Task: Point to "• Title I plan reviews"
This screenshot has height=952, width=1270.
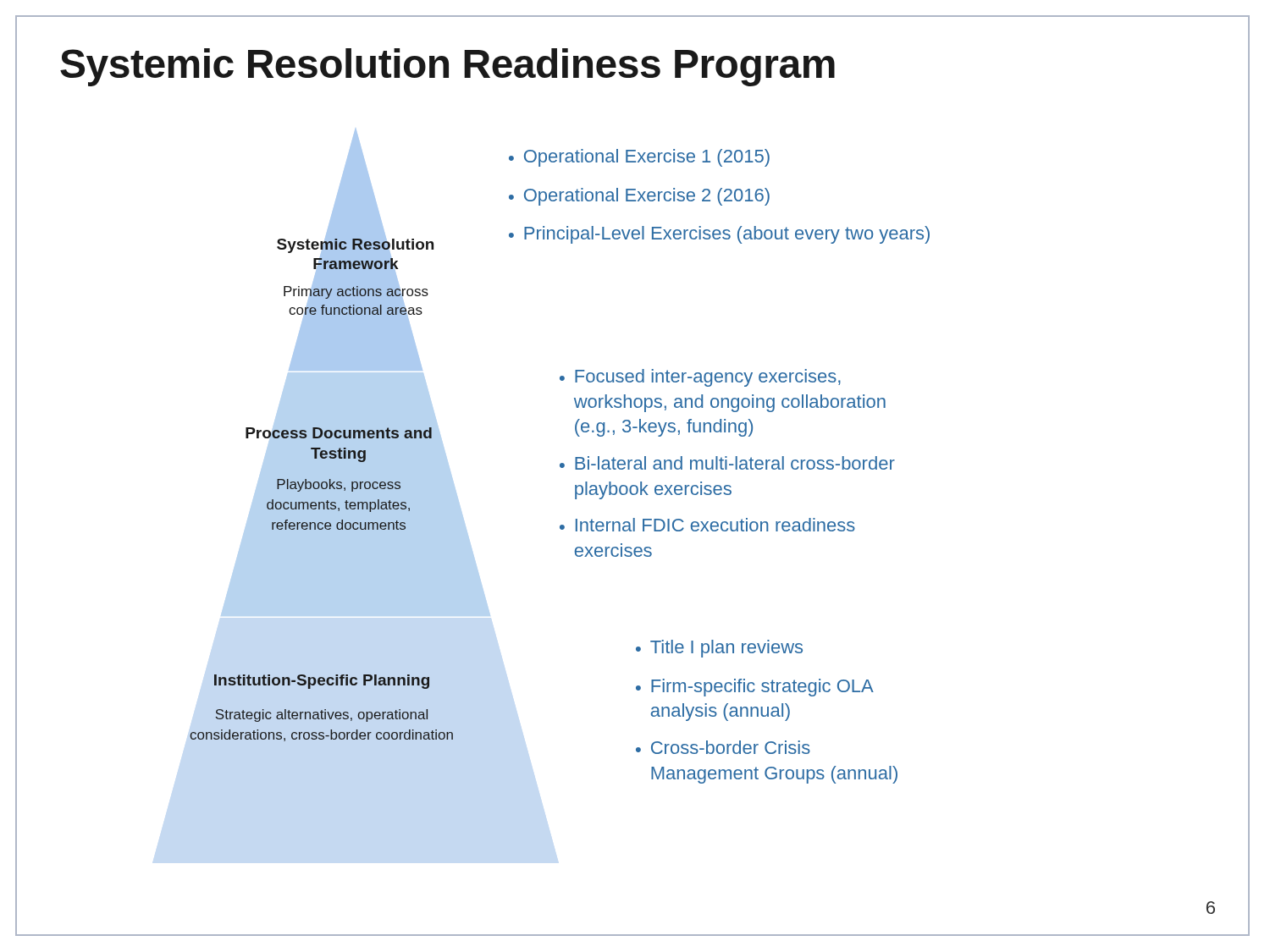Action: click(x=719, y=648)
